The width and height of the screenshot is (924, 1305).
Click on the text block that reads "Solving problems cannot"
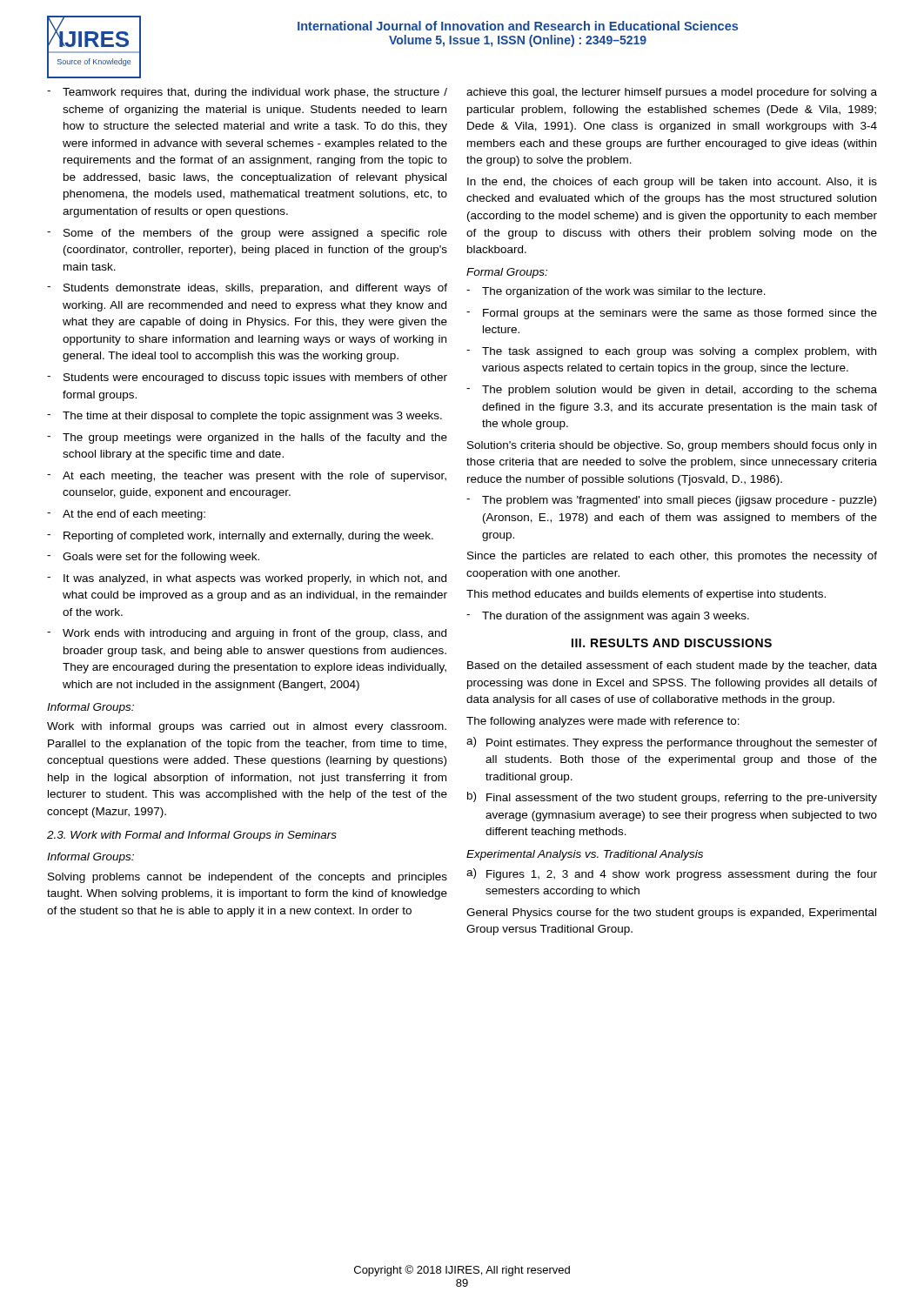(x=247, y=893)
